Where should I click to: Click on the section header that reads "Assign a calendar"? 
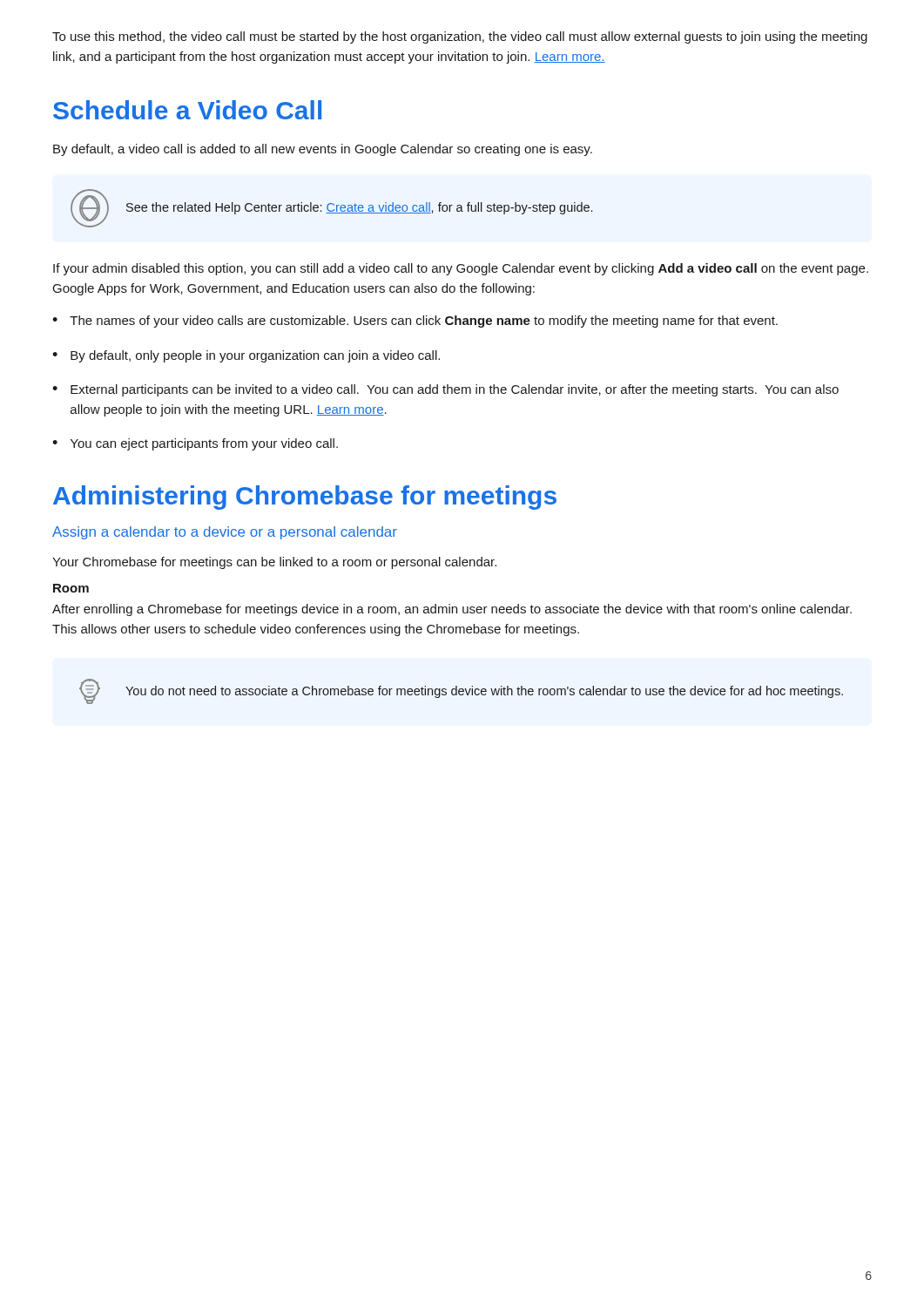[x=225, y=531]
